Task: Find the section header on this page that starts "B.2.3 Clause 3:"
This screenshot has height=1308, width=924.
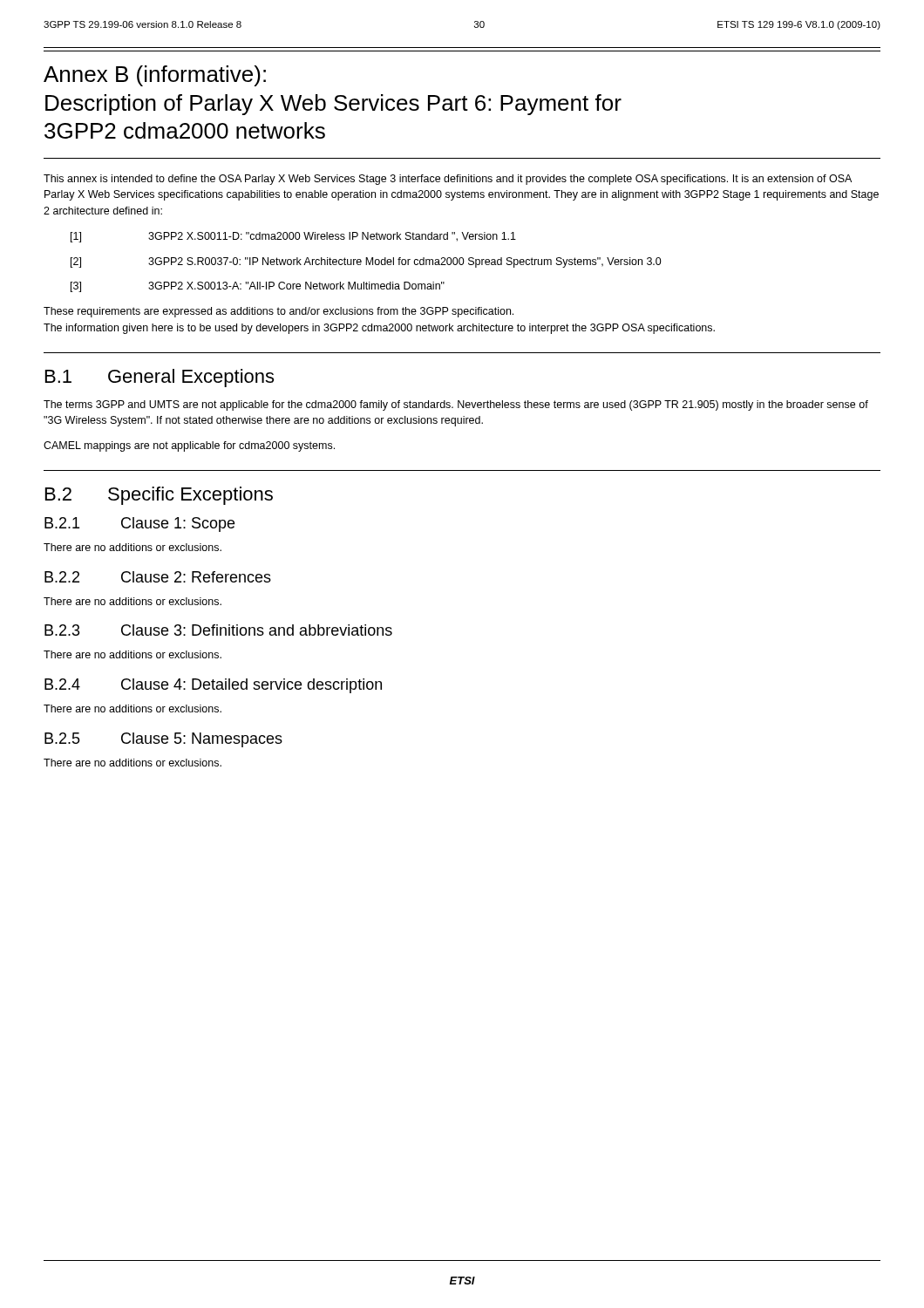Action: pos(218,631)
